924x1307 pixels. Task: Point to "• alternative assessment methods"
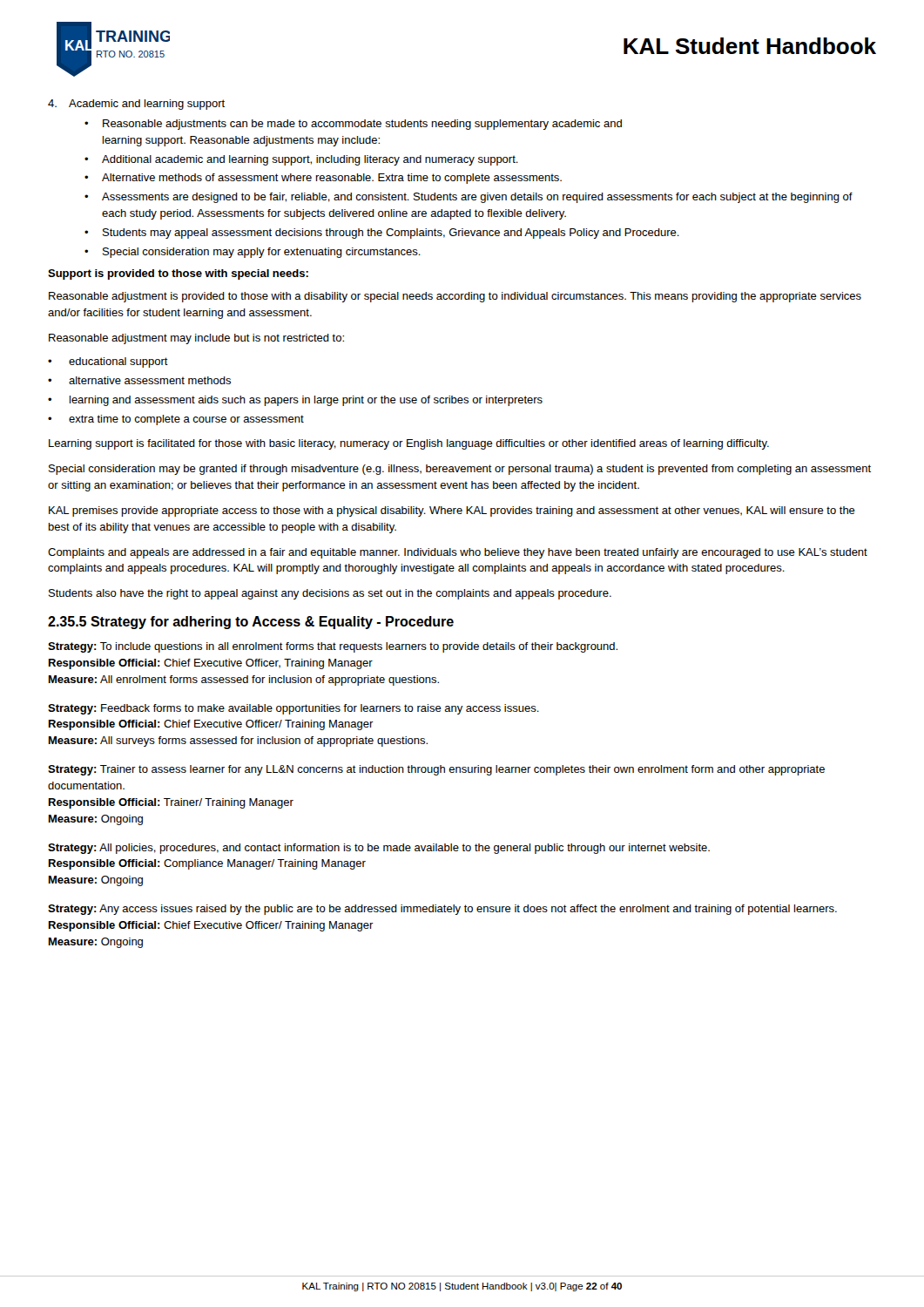[x=140, y=381]
